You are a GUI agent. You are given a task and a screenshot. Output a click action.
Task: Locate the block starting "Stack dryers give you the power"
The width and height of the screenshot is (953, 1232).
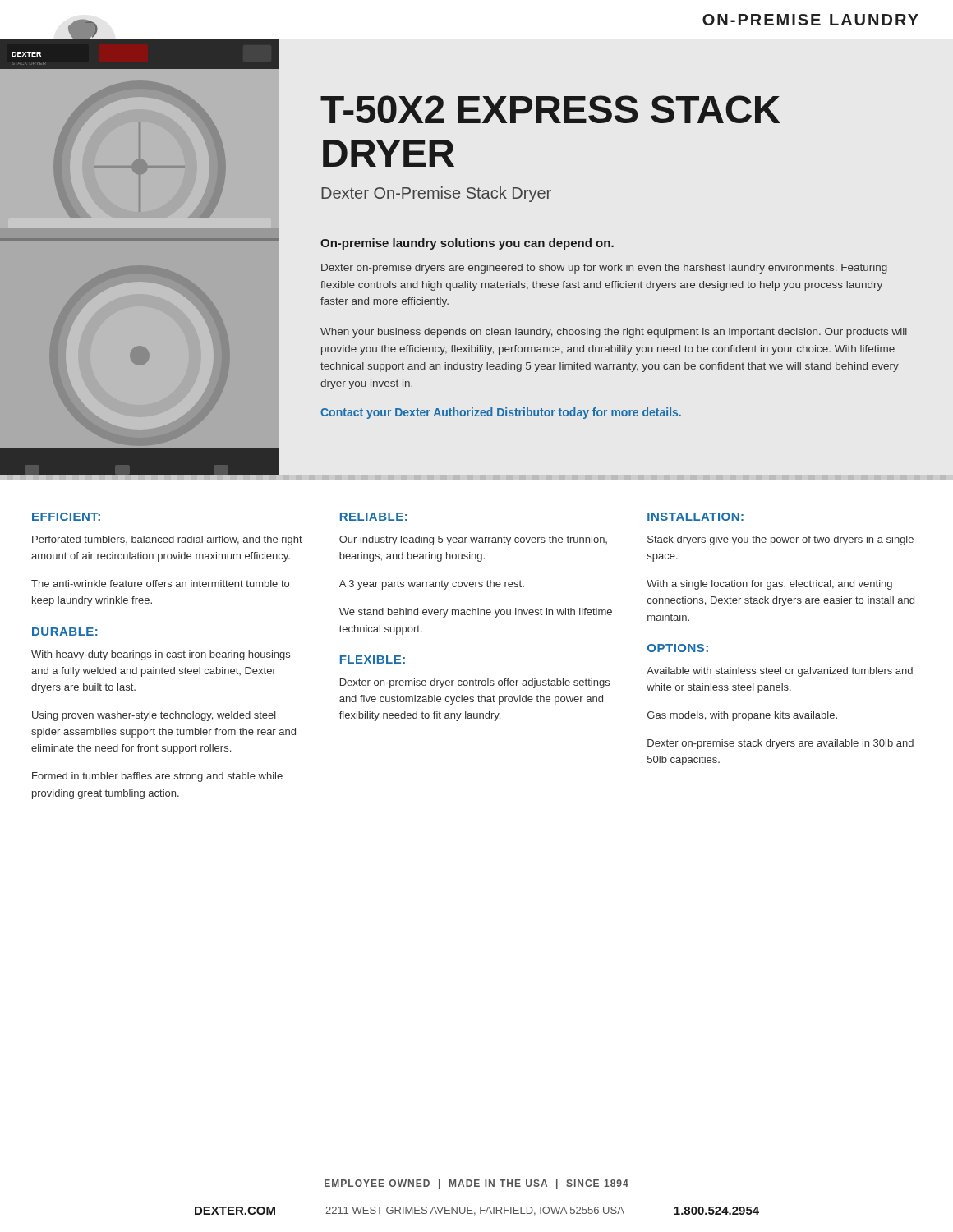[x=780, y=548]
